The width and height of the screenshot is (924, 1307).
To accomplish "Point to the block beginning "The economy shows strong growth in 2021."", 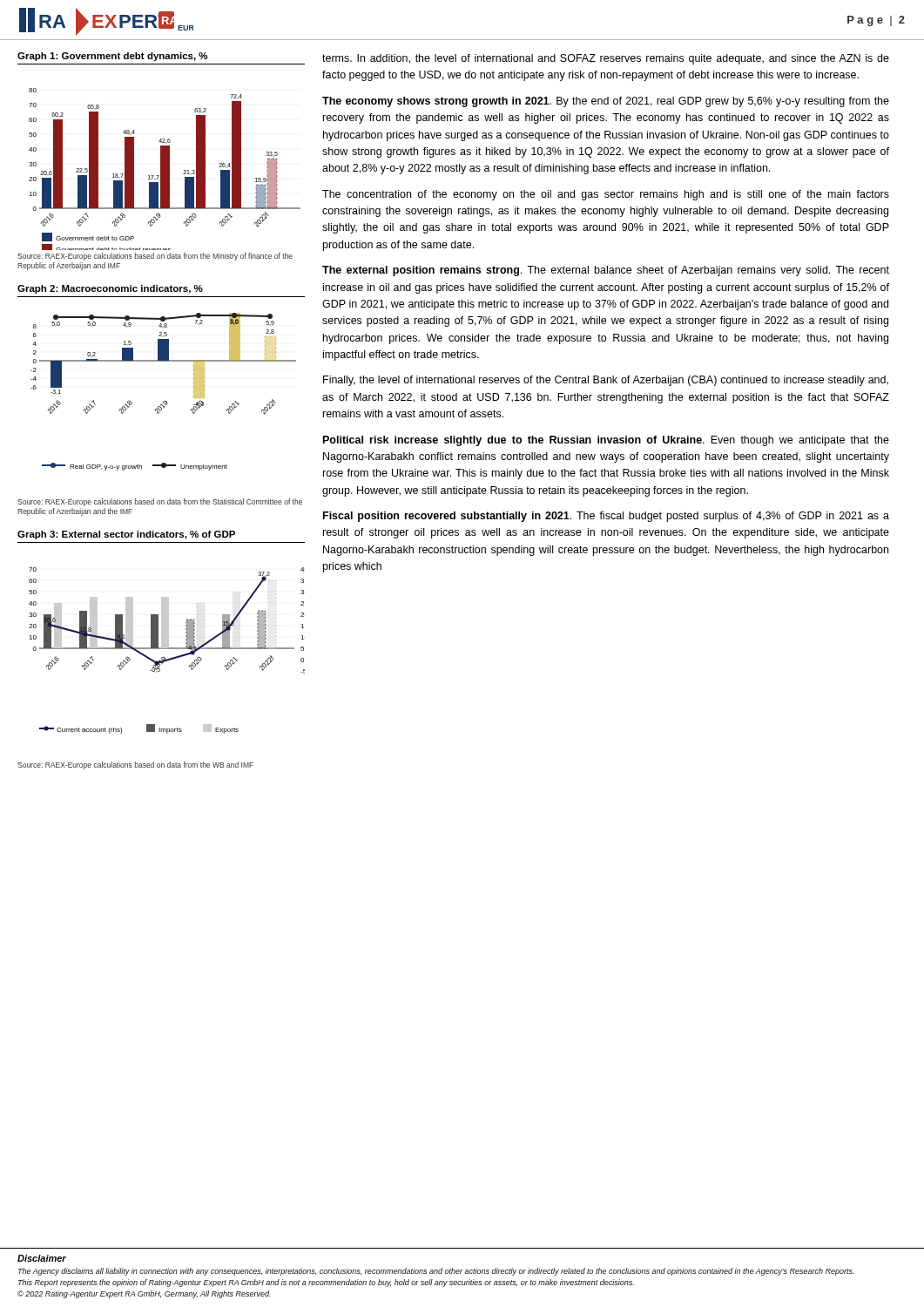I will tap(606, 135).
